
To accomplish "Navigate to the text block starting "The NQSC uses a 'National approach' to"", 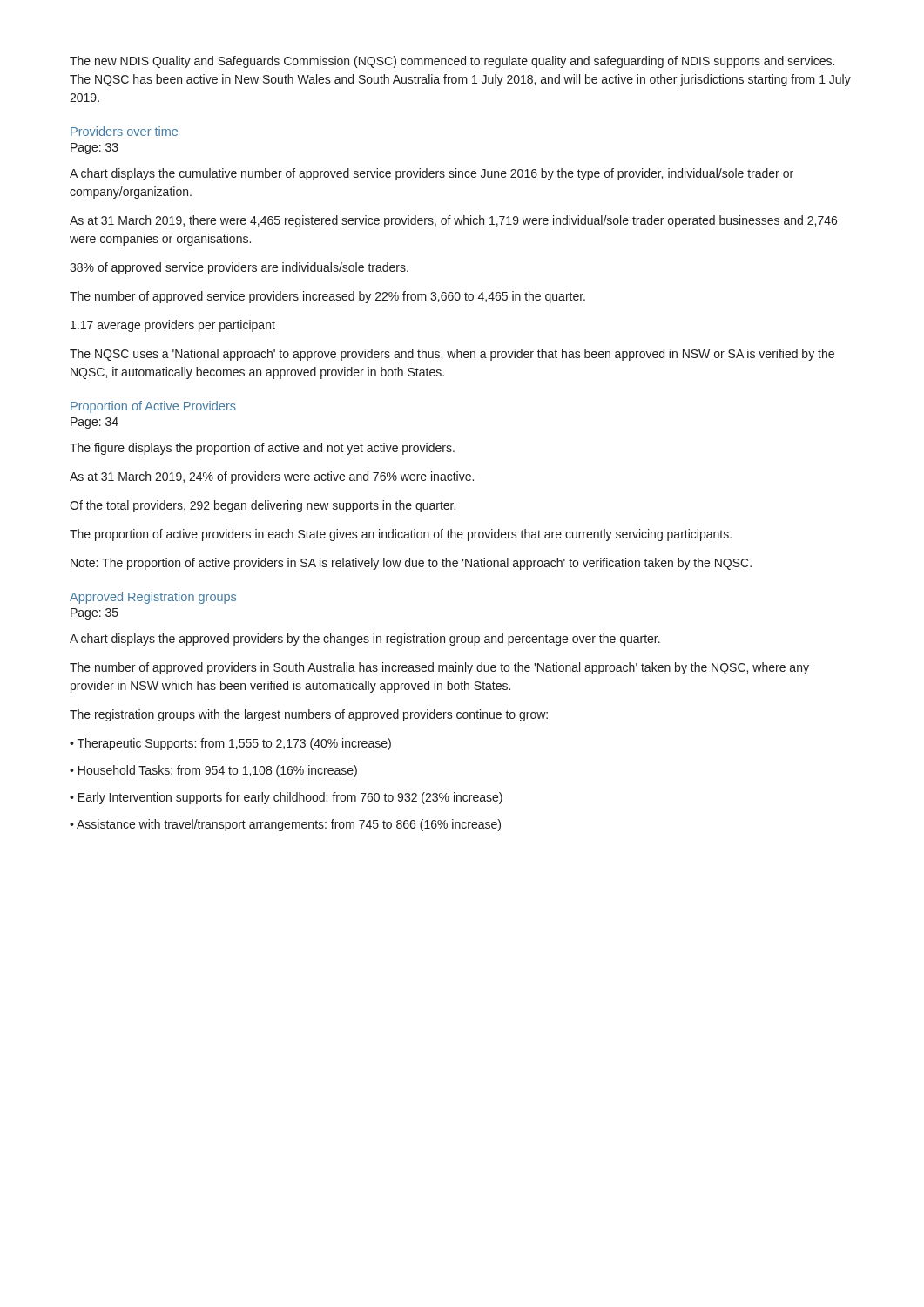I will pos(452,363).
